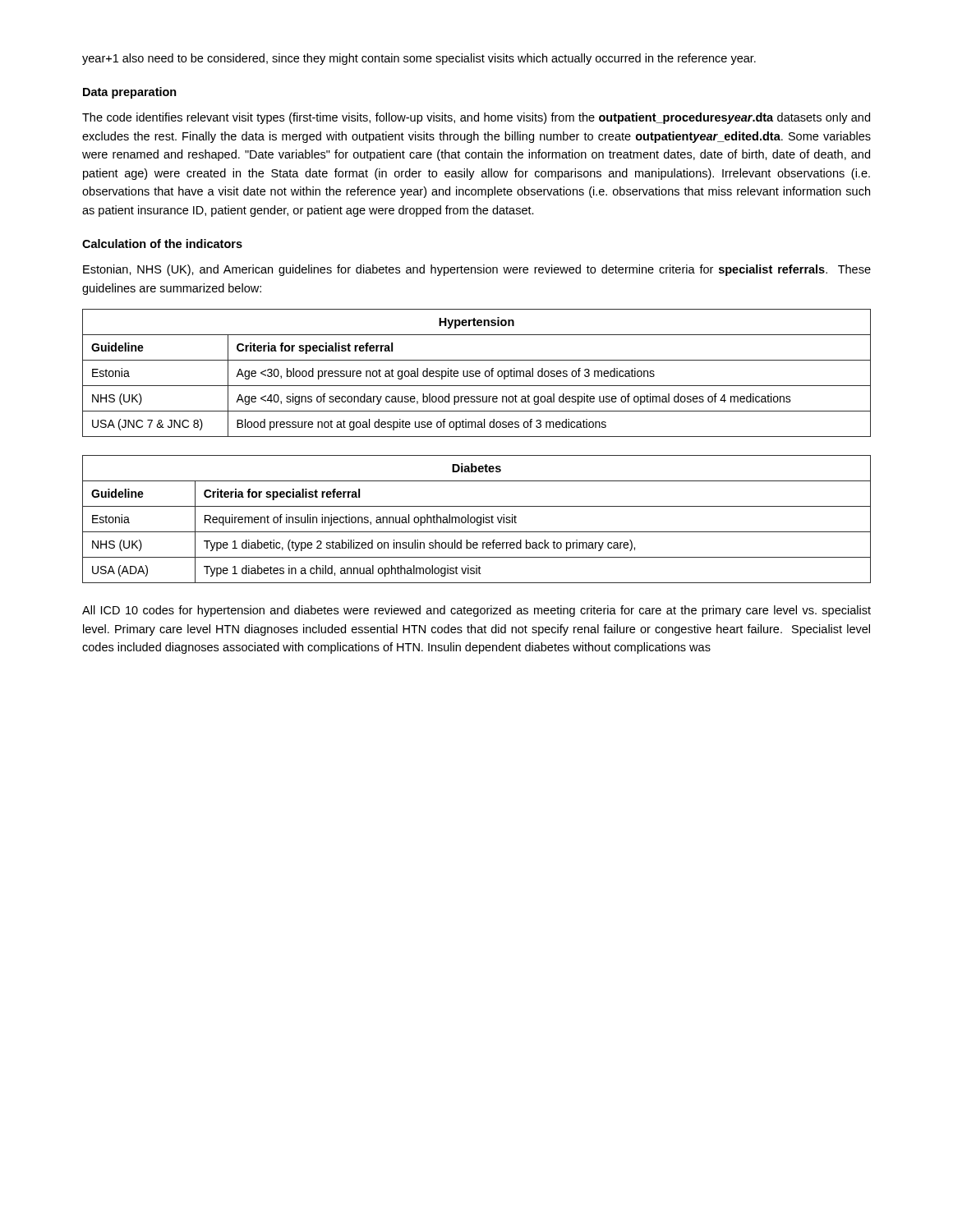Click on the text block that says "All ICD 10 codes"
Screen dimensions: 1232x953
click(476, 629)
